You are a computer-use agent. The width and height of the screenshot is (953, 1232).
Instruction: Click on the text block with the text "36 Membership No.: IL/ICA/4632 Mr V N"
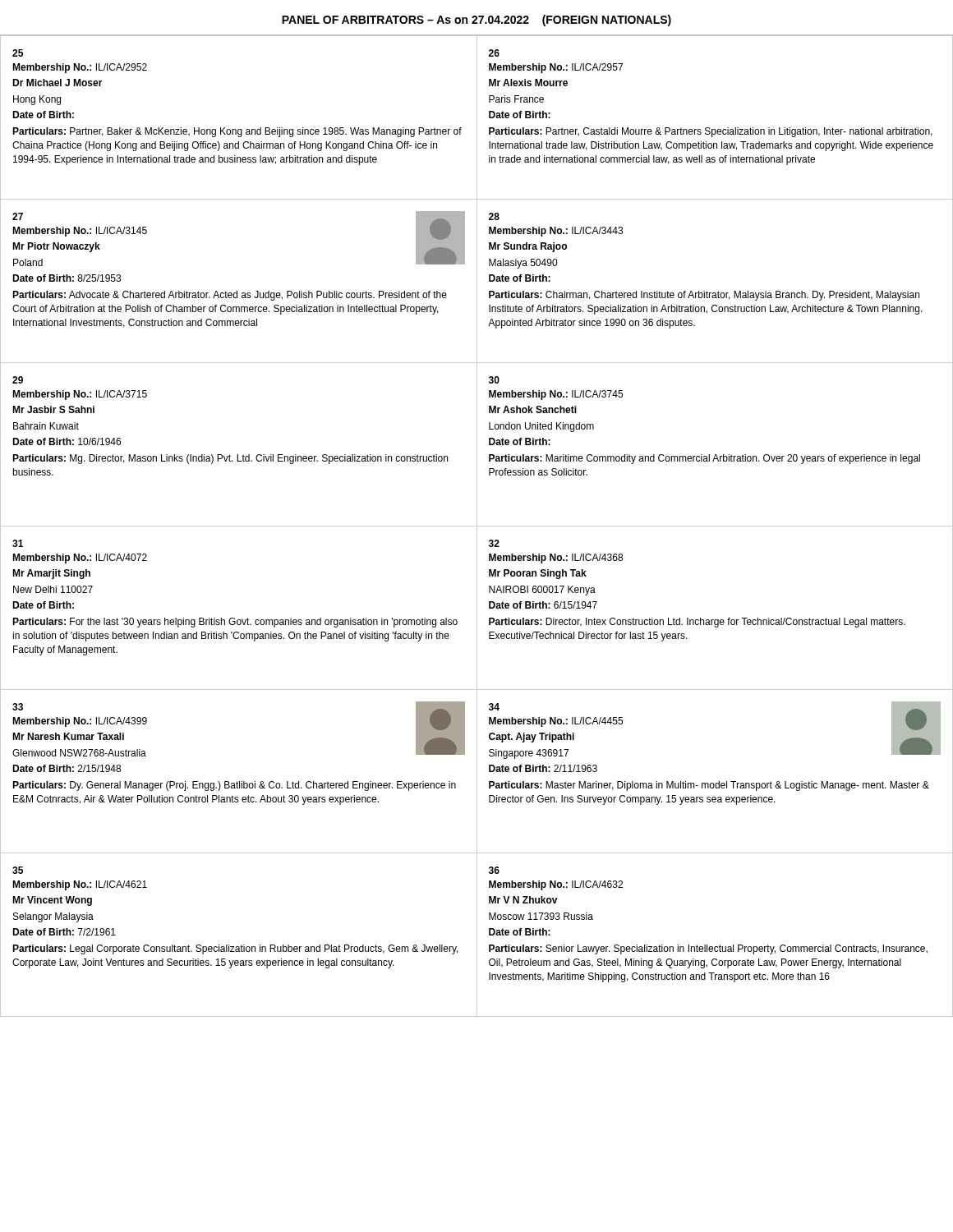pos(494,870)
